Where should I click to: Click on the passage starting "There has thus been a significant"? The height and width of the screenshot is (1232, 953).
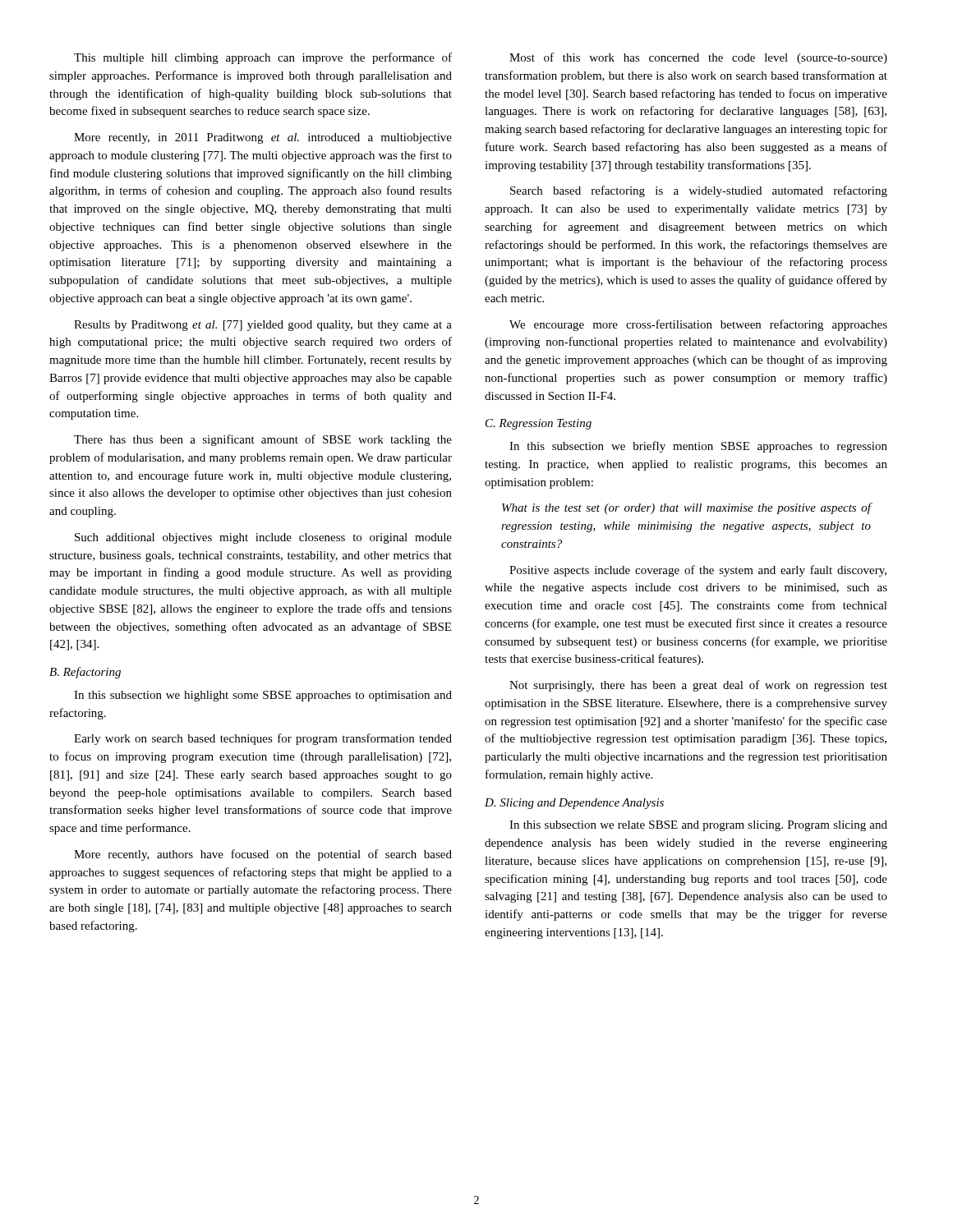tap(251, 476)
